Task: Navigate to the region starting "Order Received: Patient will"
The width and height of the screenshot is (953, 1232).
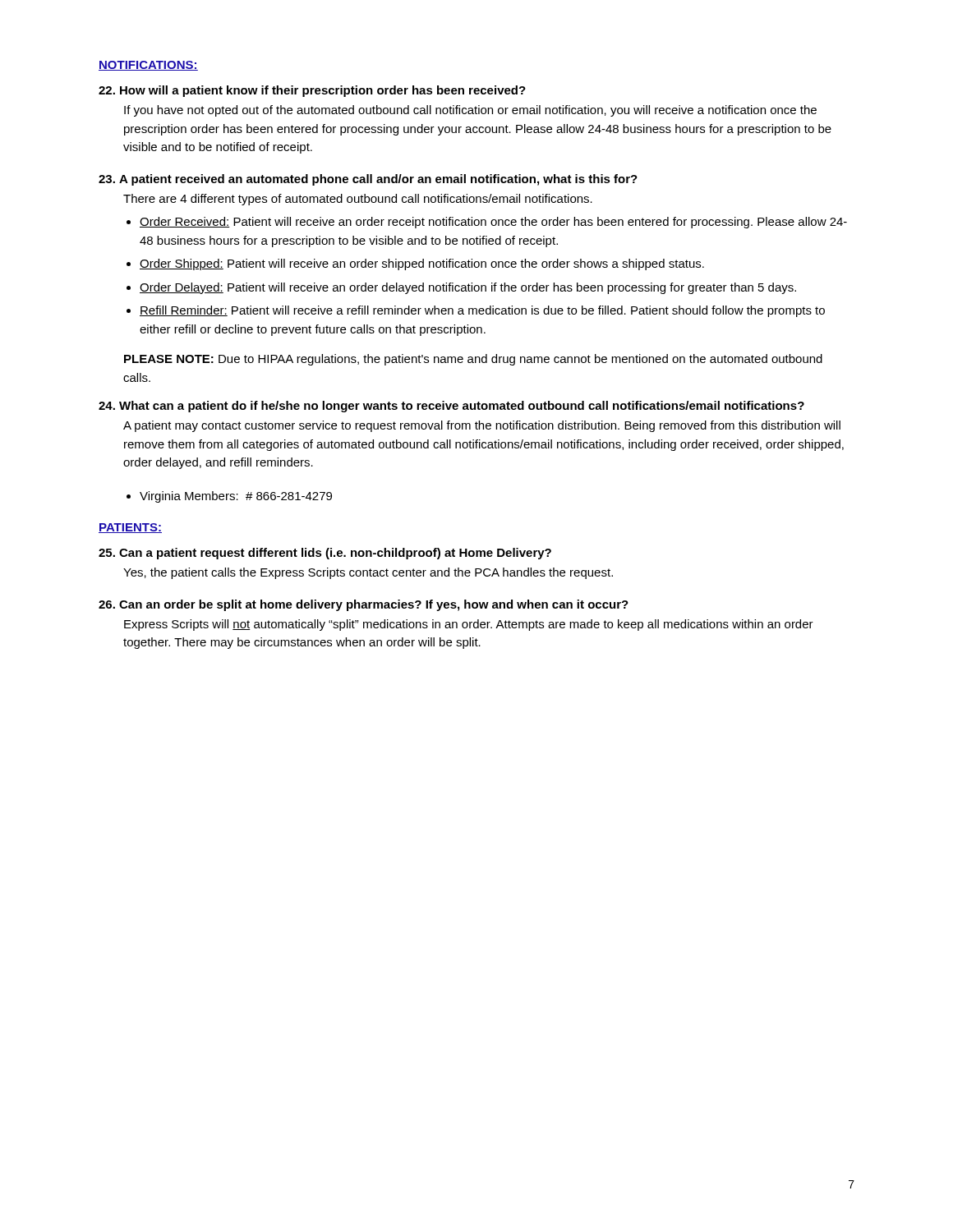Action: coord(494,231)
